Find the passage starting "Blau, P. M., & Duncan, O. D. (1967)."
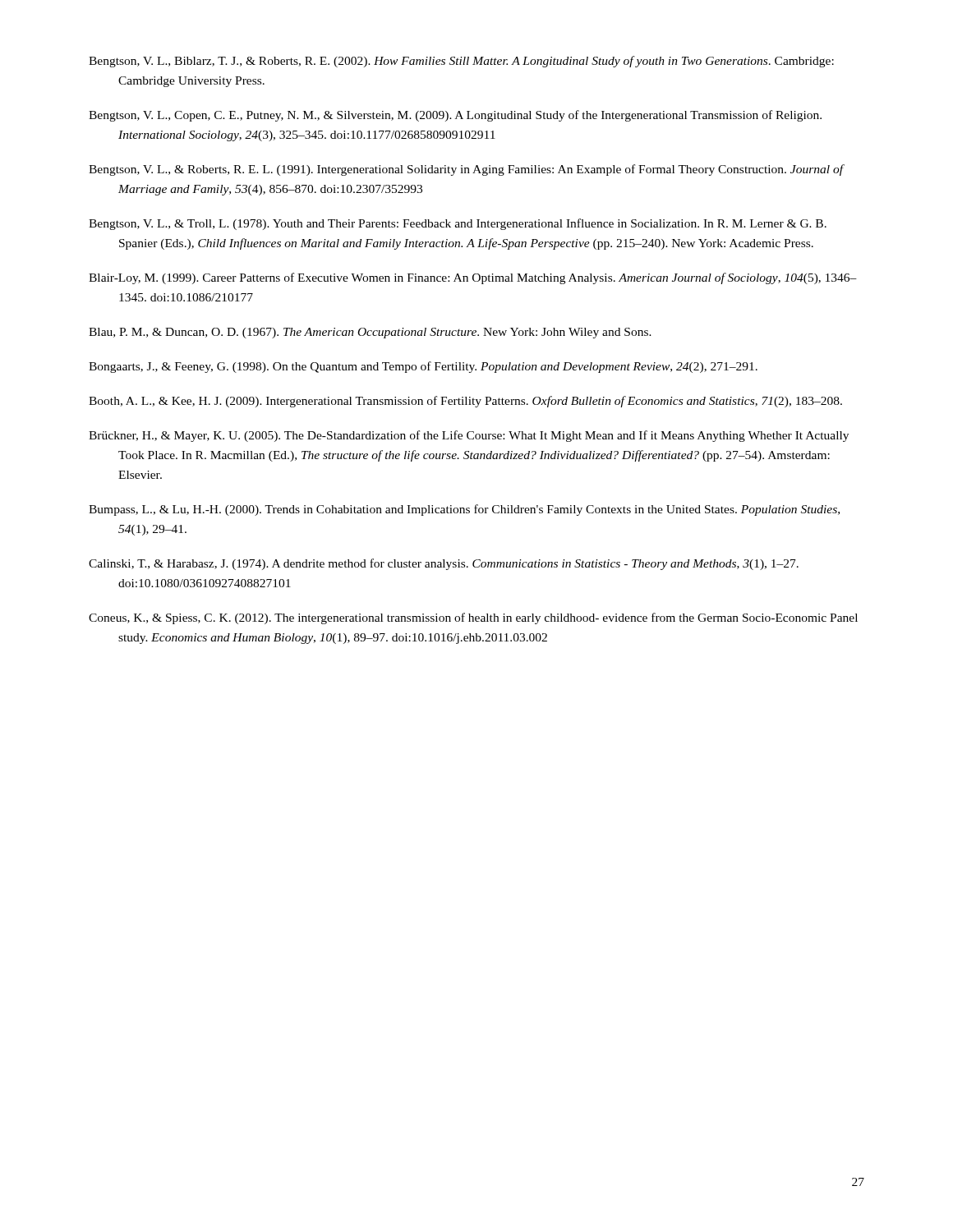953x1232 pixels. pos(370,332)
